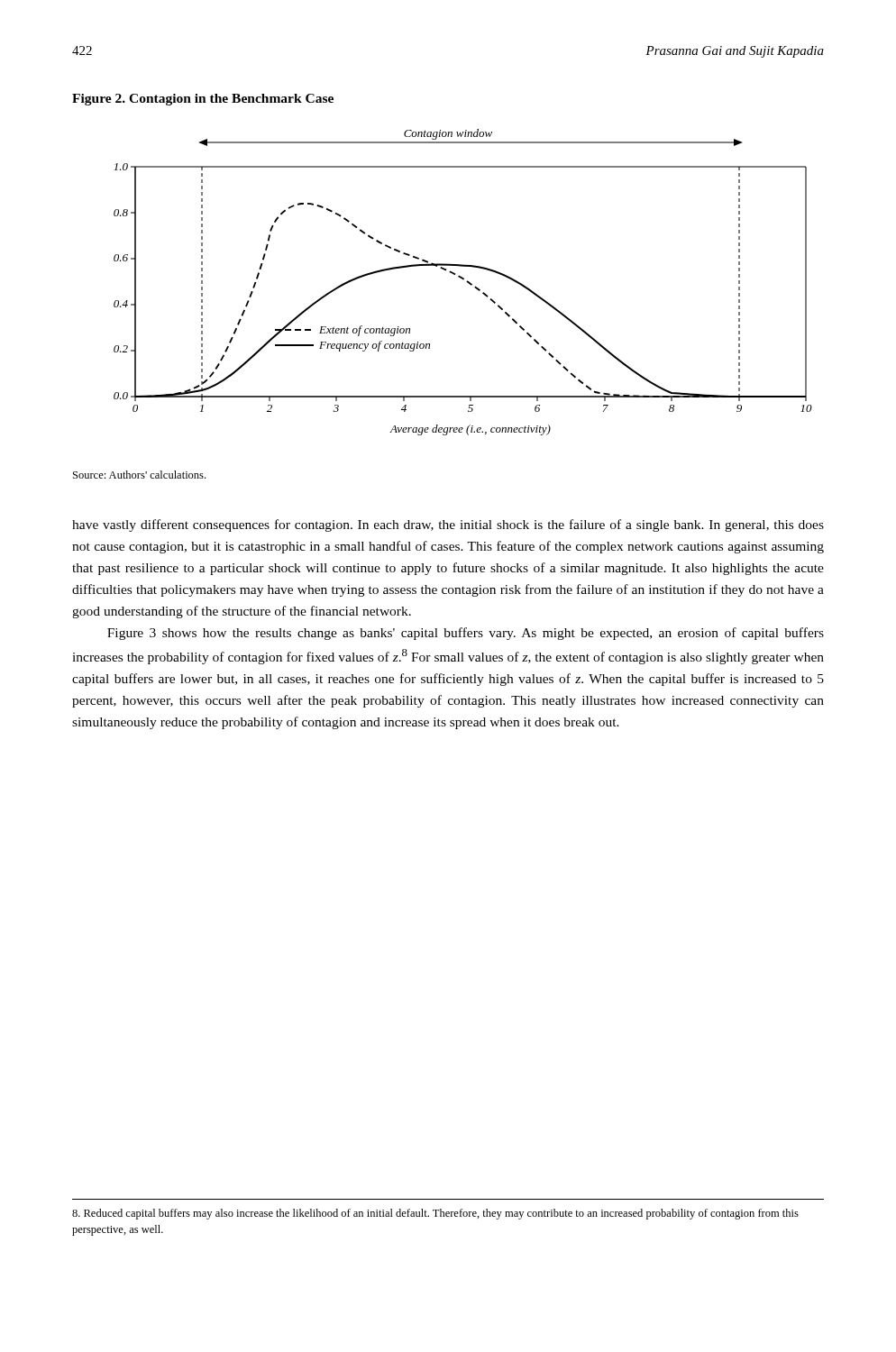The height and width of the screenshot is (1352, 896).
Task: Locate the section header containing "Figure 2. Contagion in the Benchmark Case"
Action: [203, 98]
